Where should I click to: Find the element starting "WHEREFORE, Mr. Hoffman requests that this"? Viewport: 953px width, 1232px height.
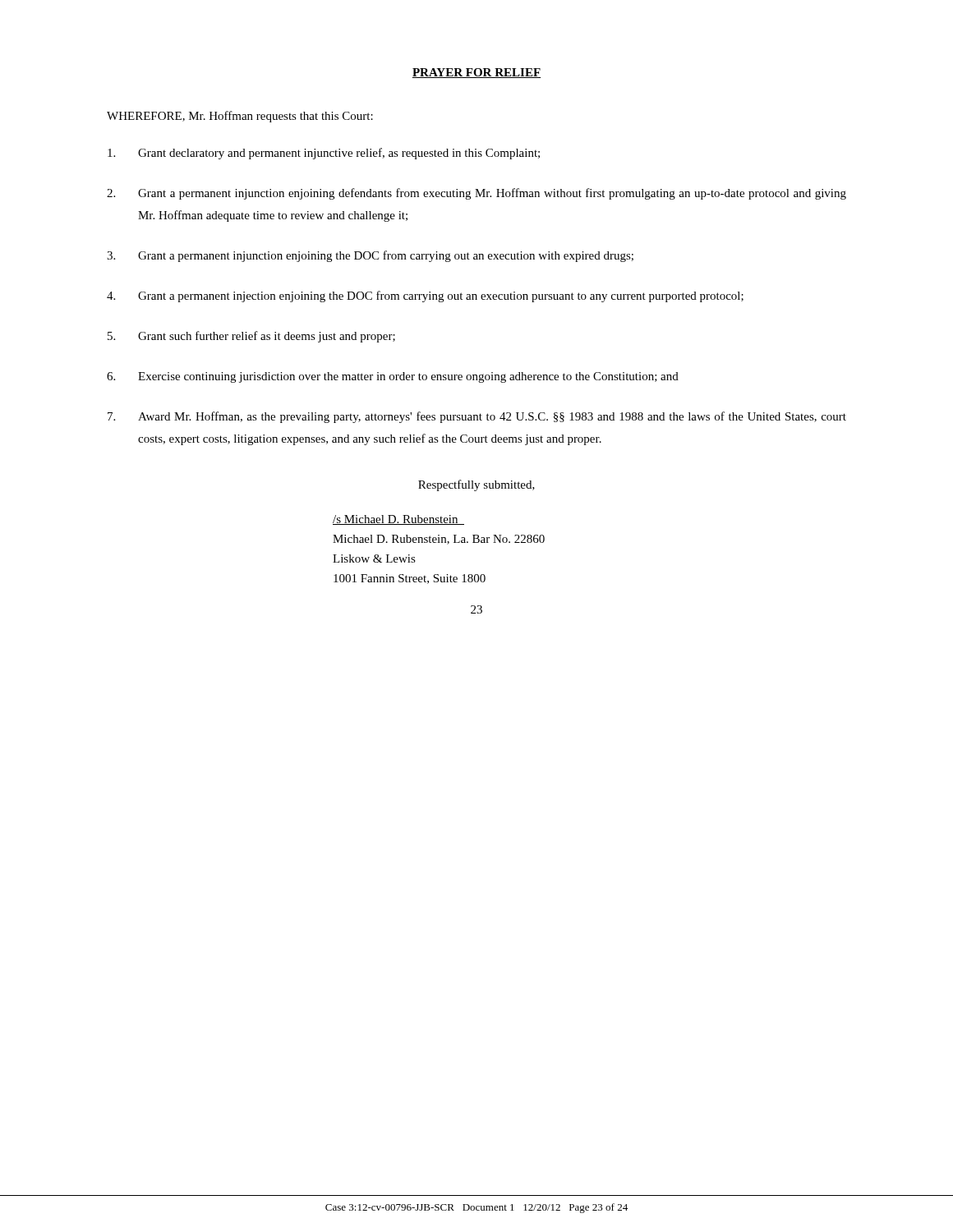pos(240,116)
